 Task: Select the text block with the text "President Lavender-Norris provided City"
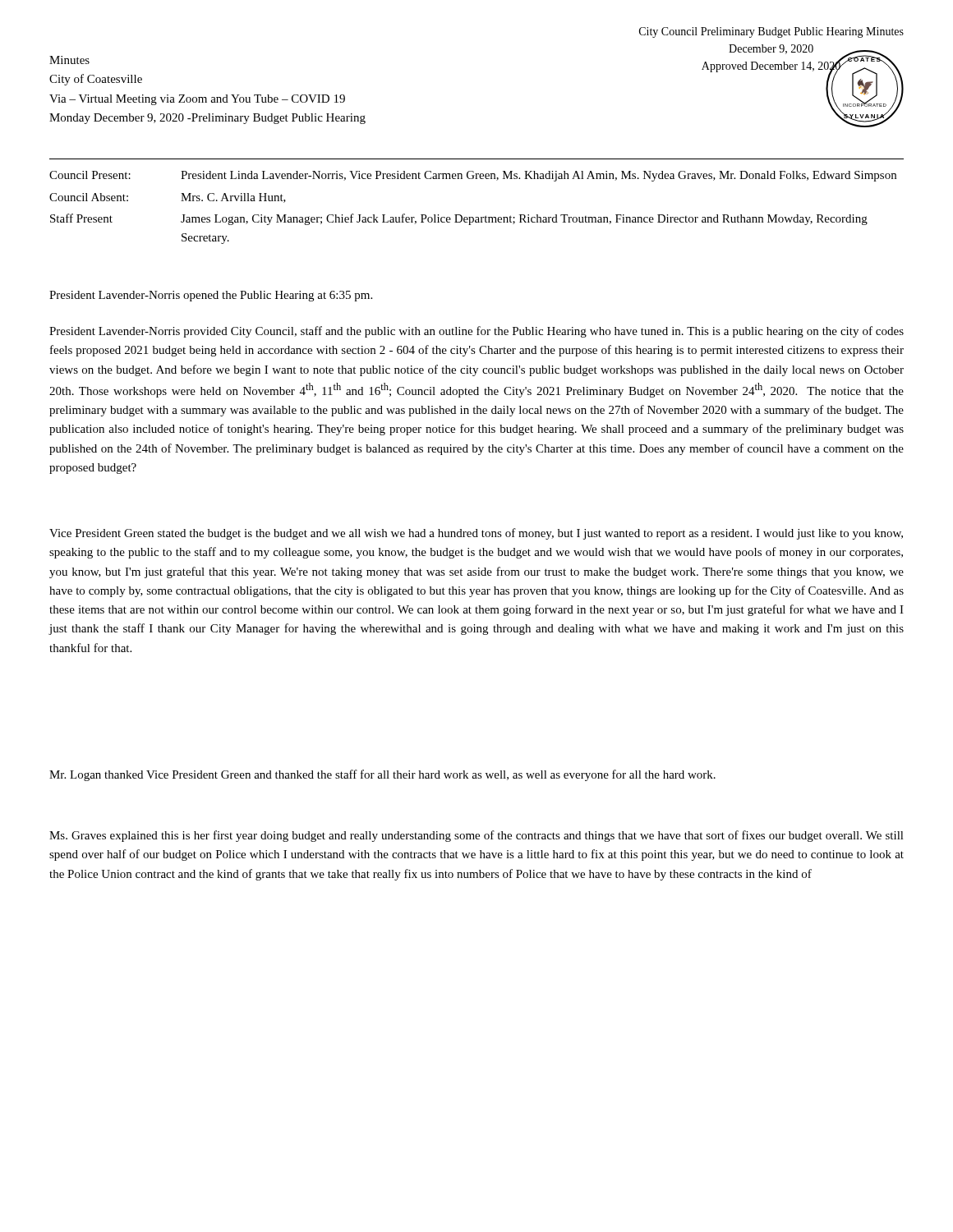point(476,399)
